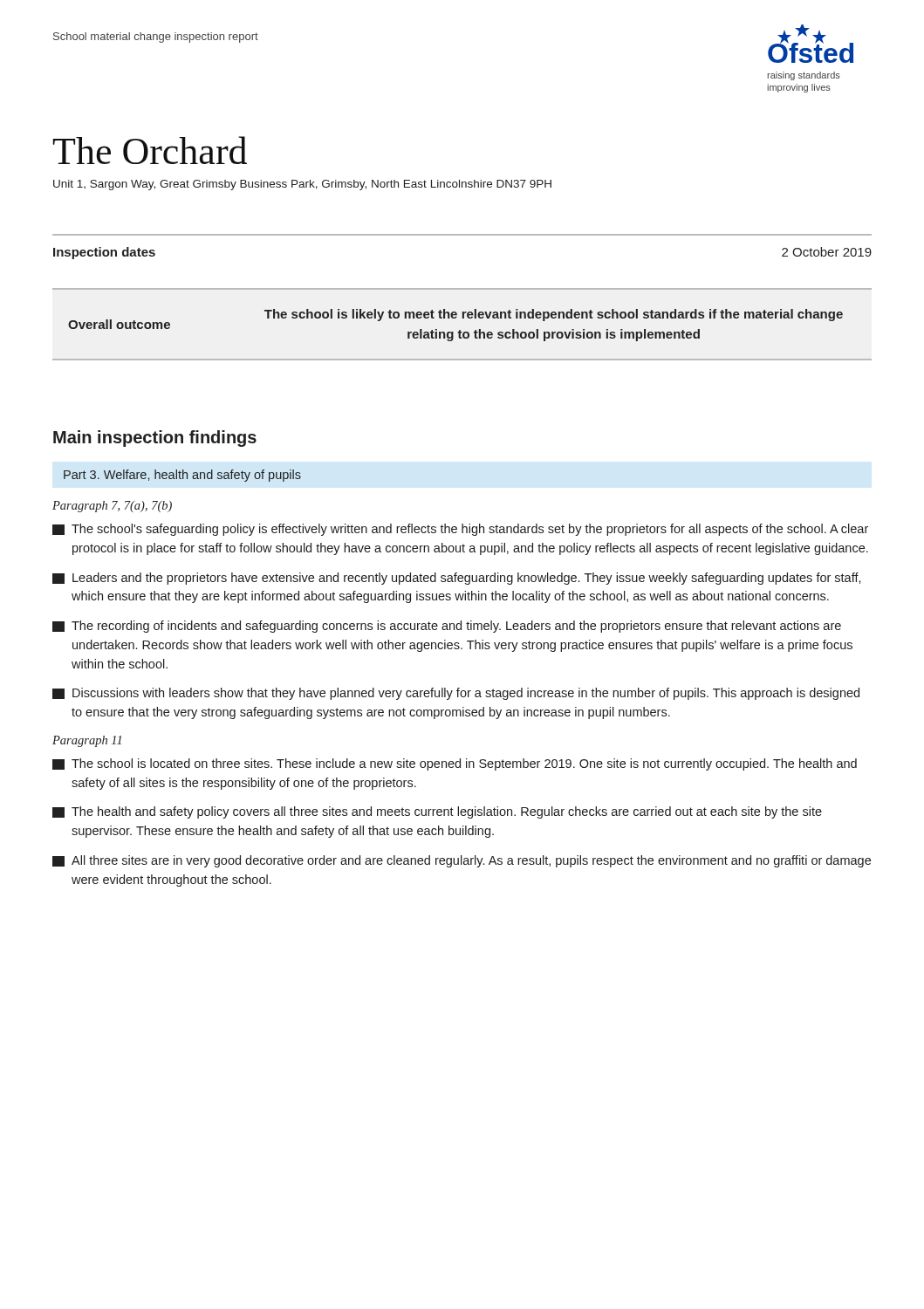Click the passage that begins "The health and"
Image resolution: width=924 pixels, height=1309 pixels.
pos(462,822)
